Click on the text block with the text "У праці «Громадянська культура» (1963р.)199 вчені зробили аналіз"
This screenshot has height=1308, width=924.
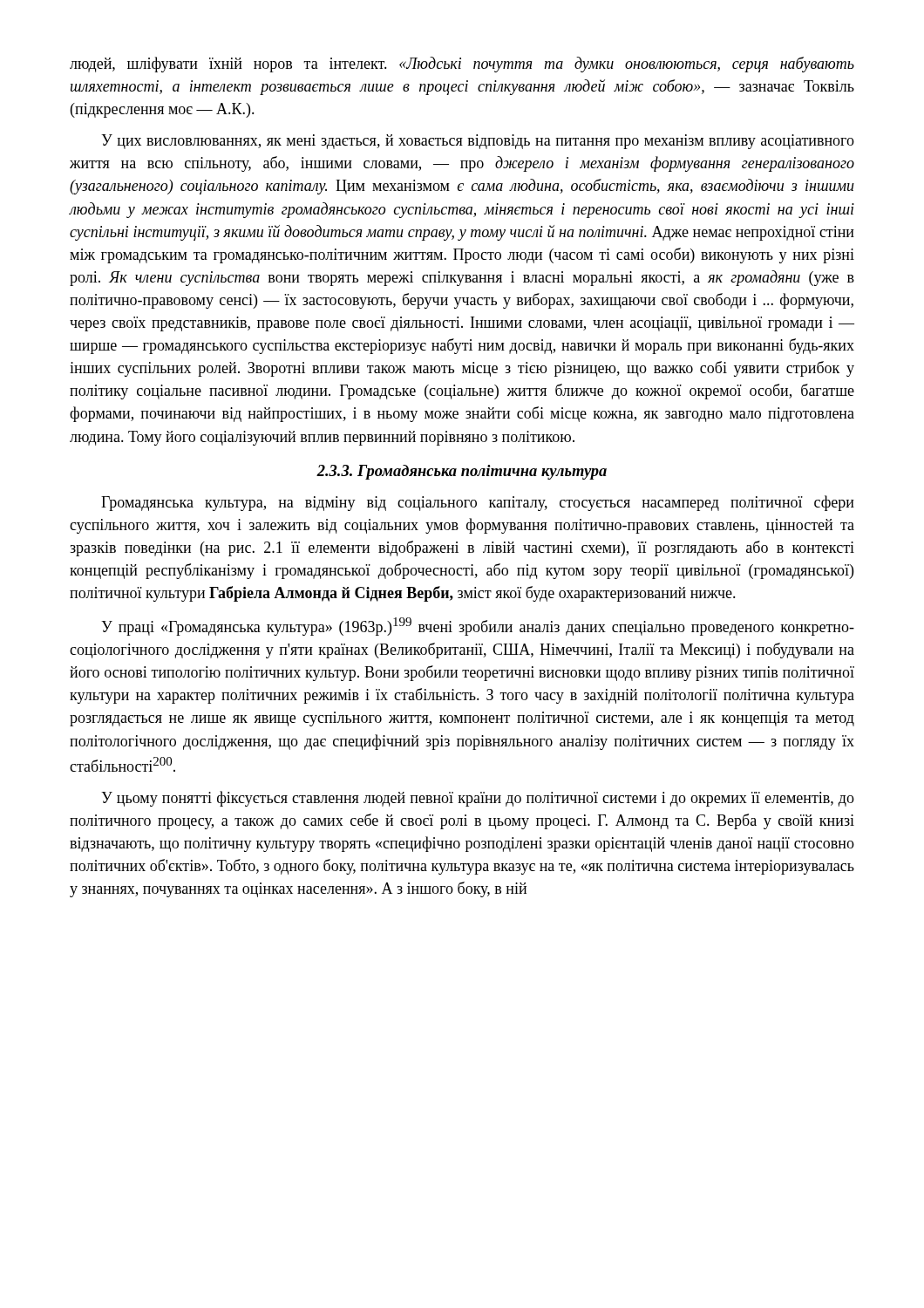462,695
